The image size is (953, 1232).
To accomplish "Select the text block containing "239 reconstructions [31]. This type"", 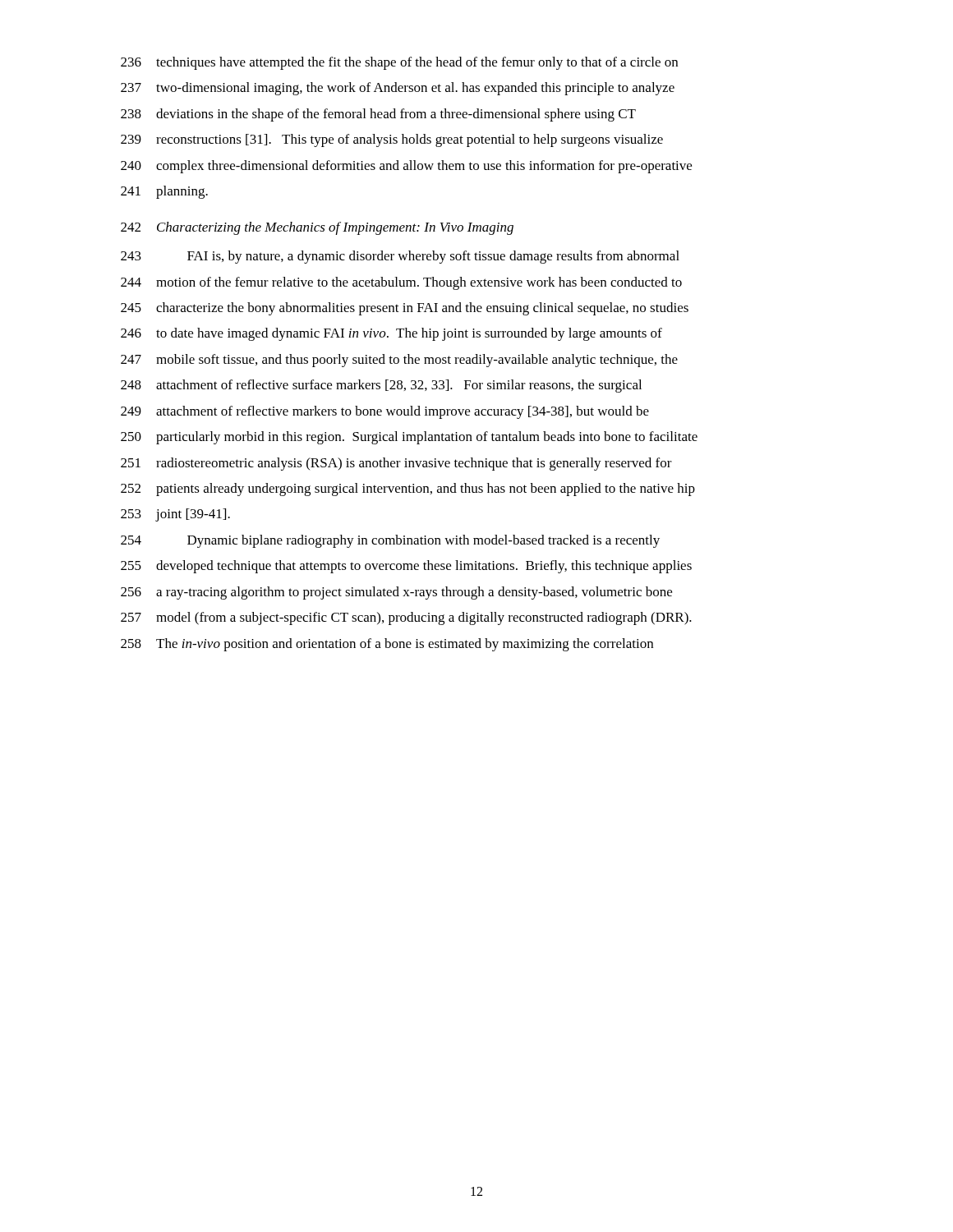I will pos(489,140).
